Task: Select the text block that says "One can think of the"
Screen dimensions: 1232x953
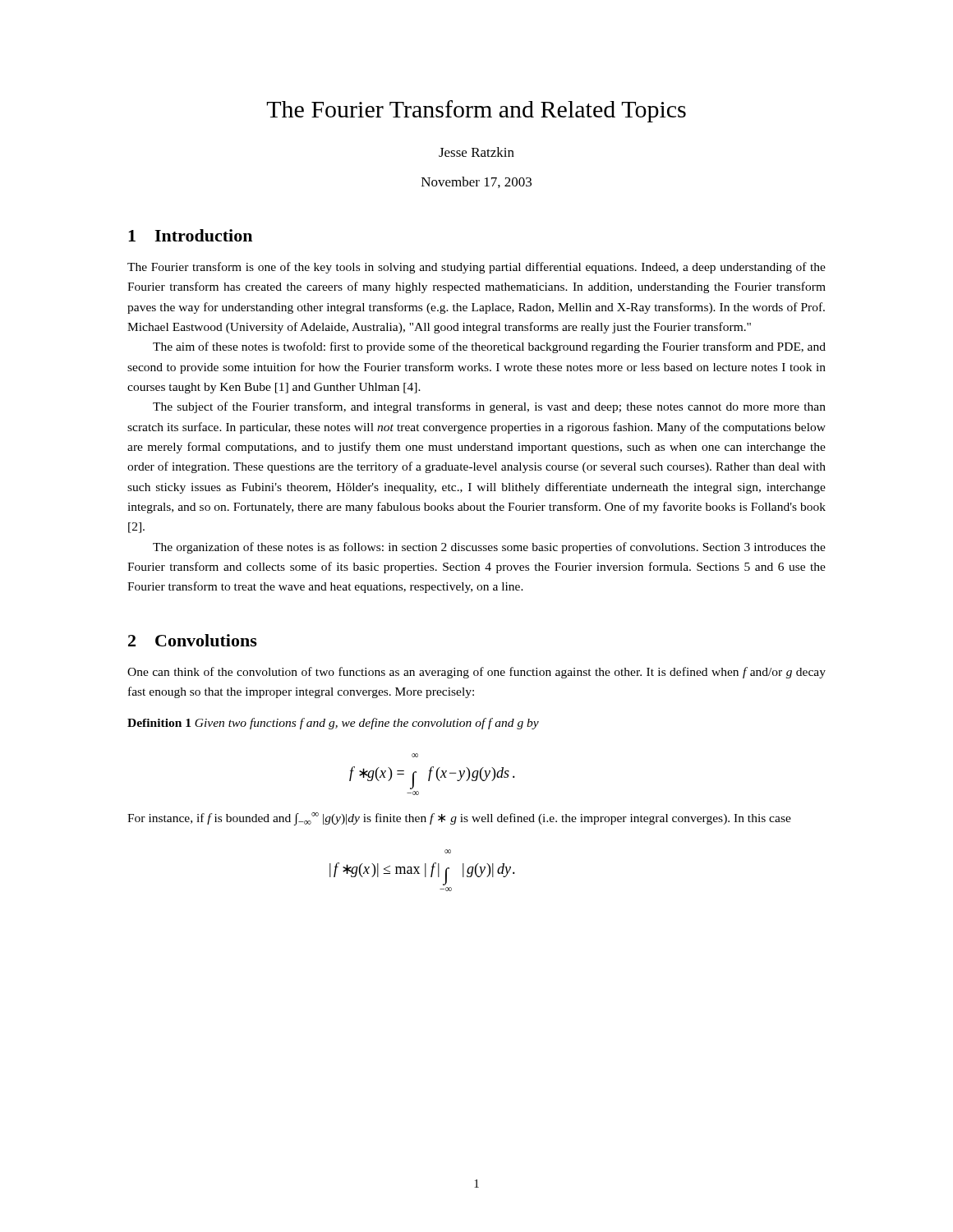Action: point(476,682)
